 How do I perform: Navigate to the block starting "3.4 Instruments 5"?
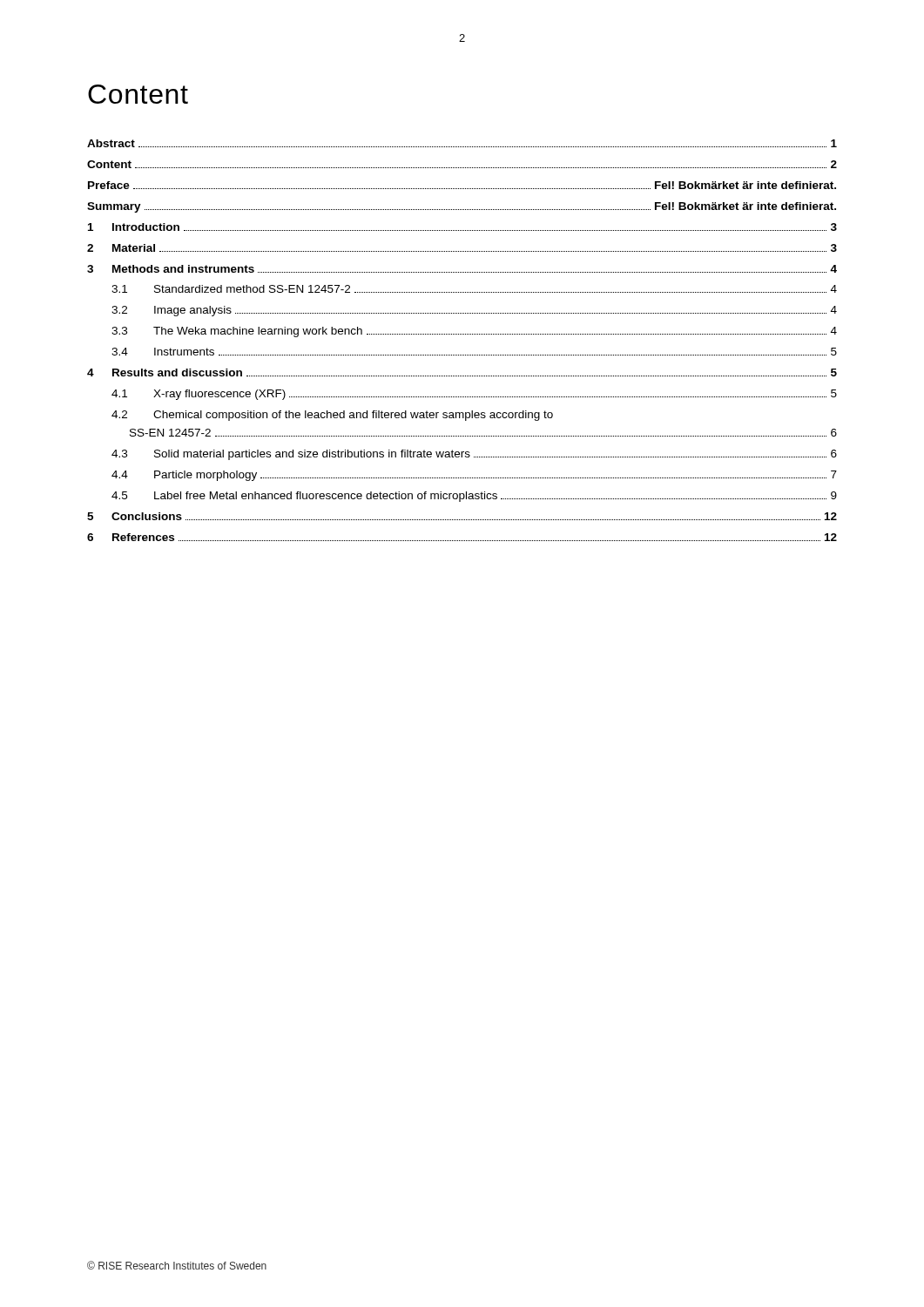462,353
